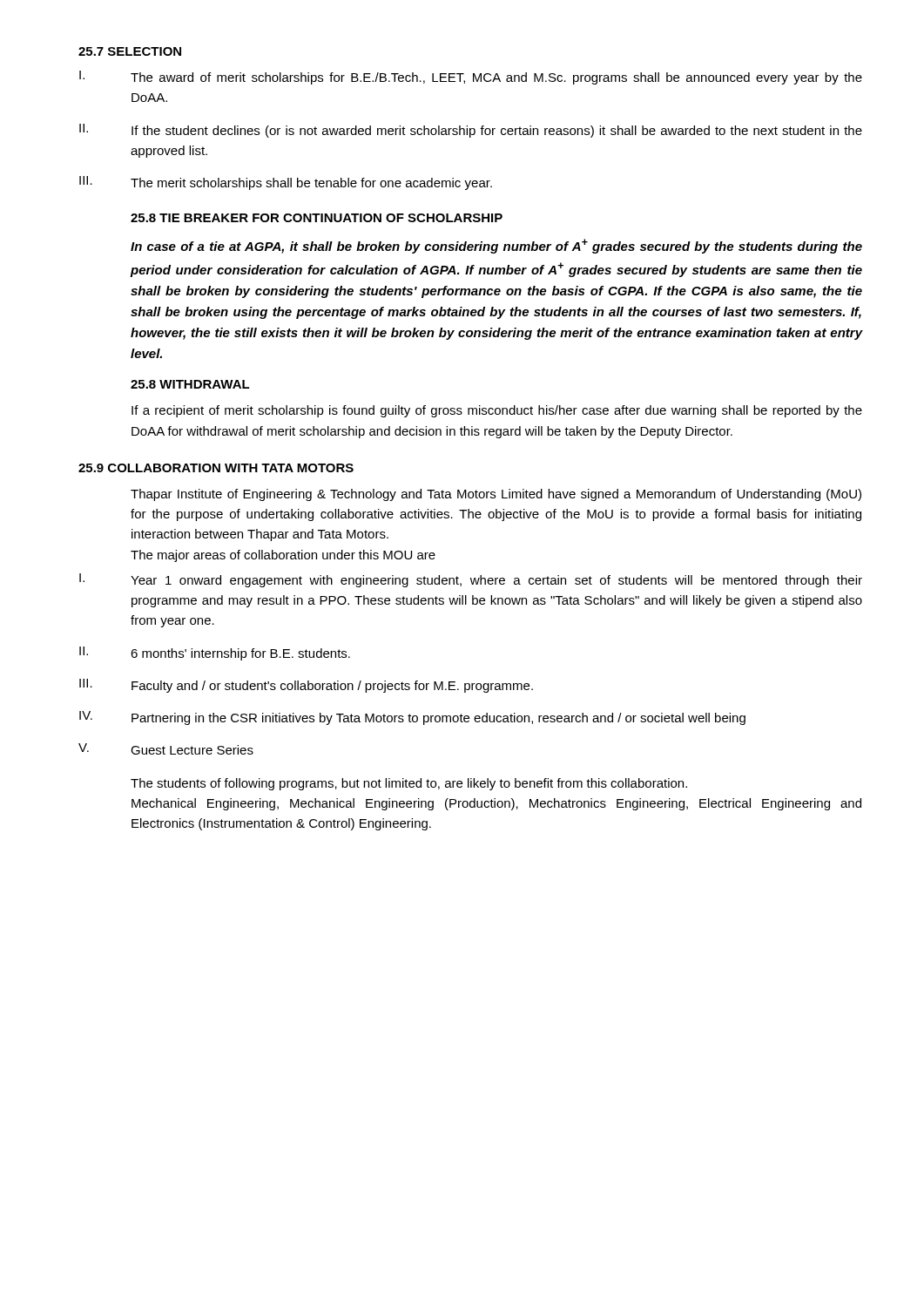Locate the text "V. Guest Lecture Series"
This screenshot has width=924, height=1307.
(166, 749)
